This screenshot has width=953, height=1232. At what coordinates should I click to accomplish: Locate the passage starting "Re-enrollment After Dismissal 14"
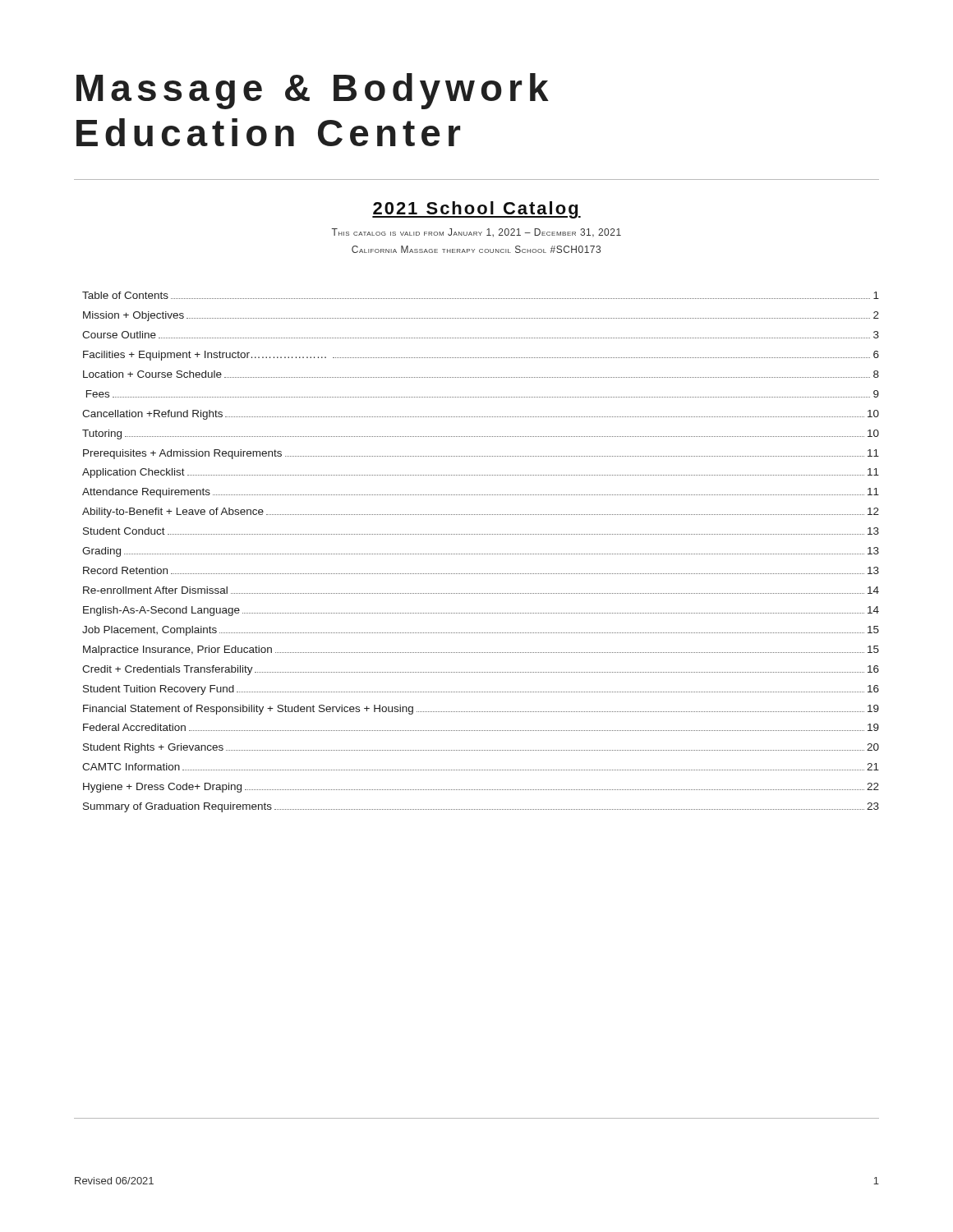click(x=481, y=591)
